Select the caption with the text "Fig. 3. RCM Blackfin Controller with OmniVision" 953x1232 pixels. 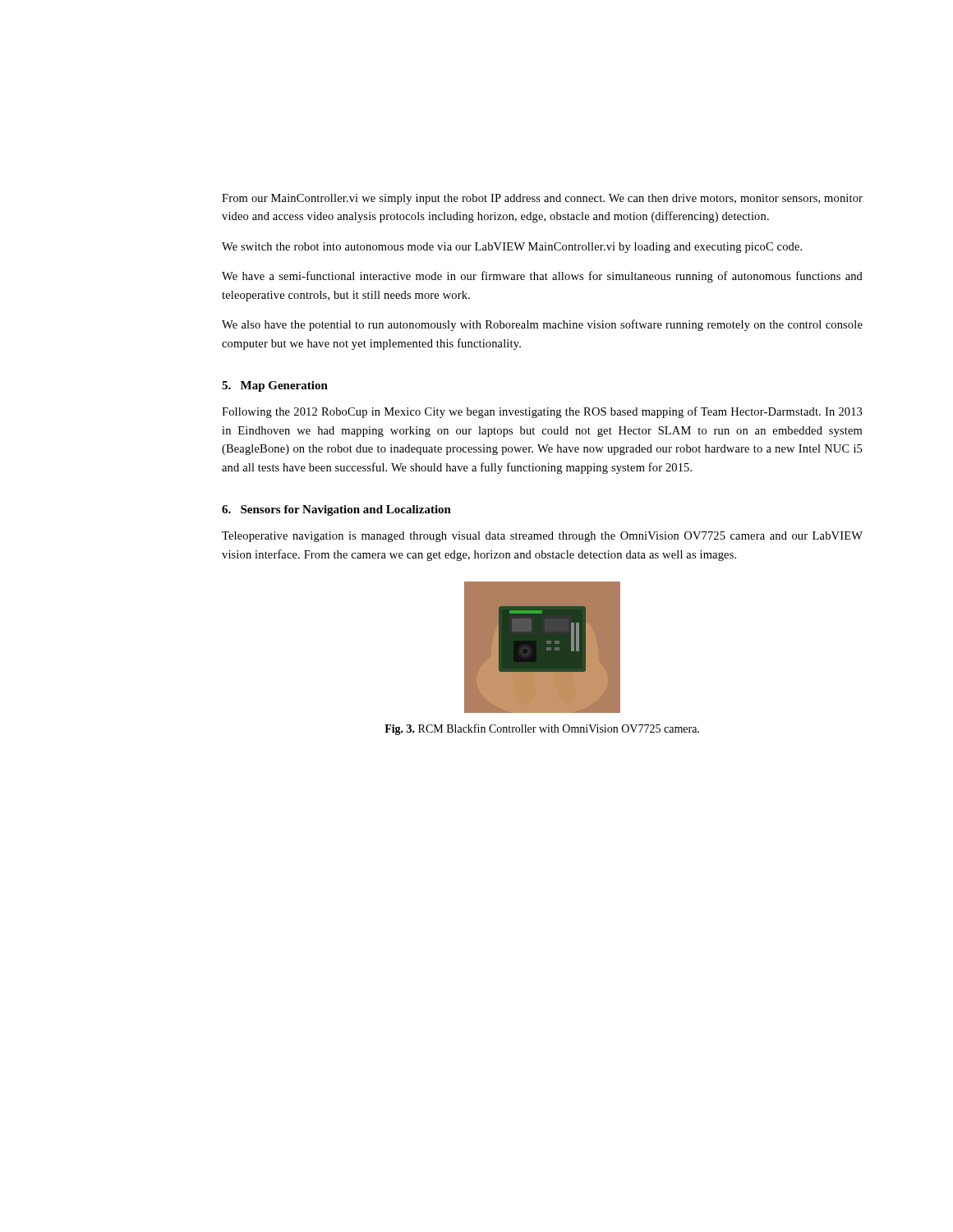click(542, 729)
